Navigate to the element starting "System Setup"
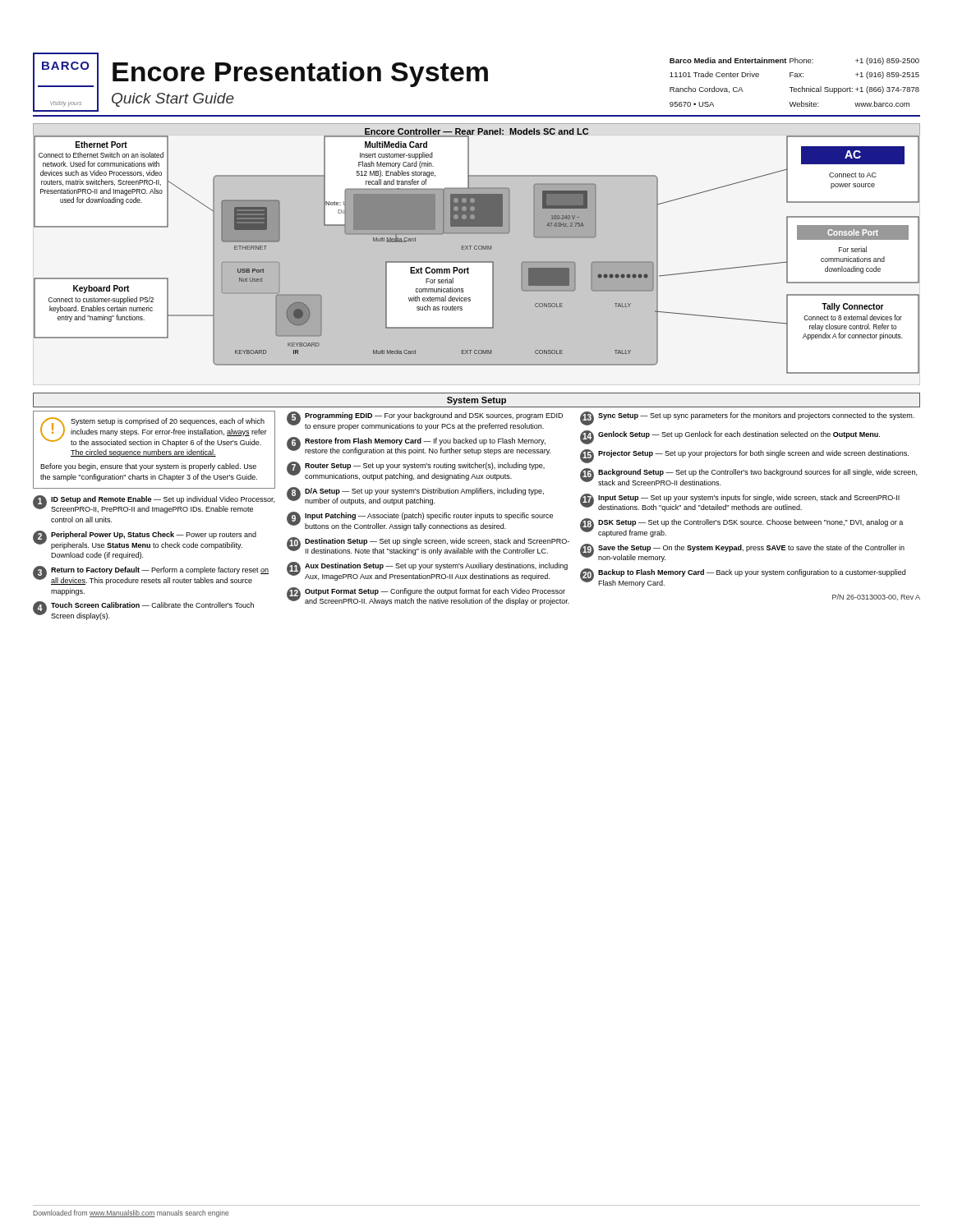This screenshot has height=1232, width=953. point(476,400)
